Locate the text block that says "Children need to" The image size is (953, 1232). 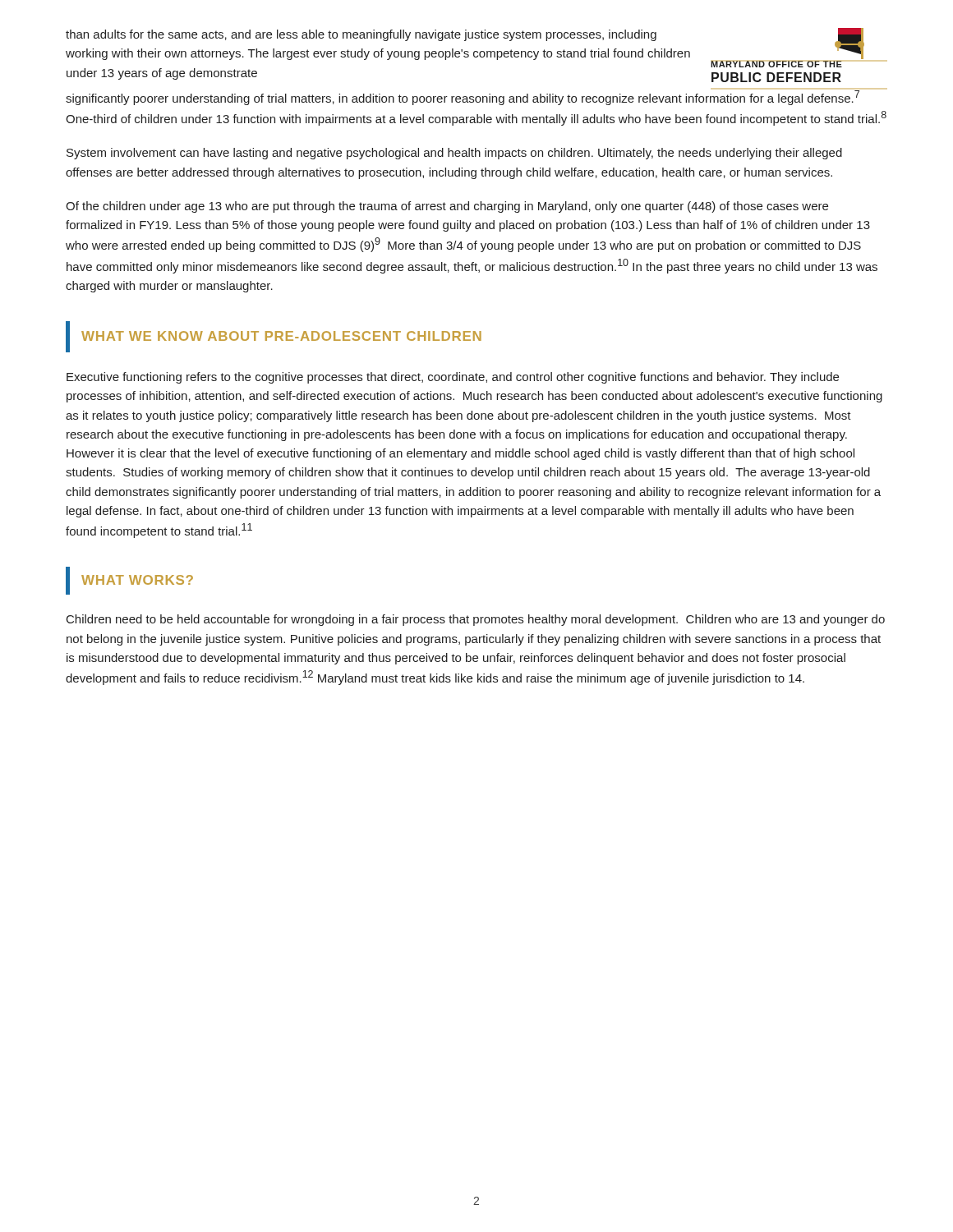475,649
